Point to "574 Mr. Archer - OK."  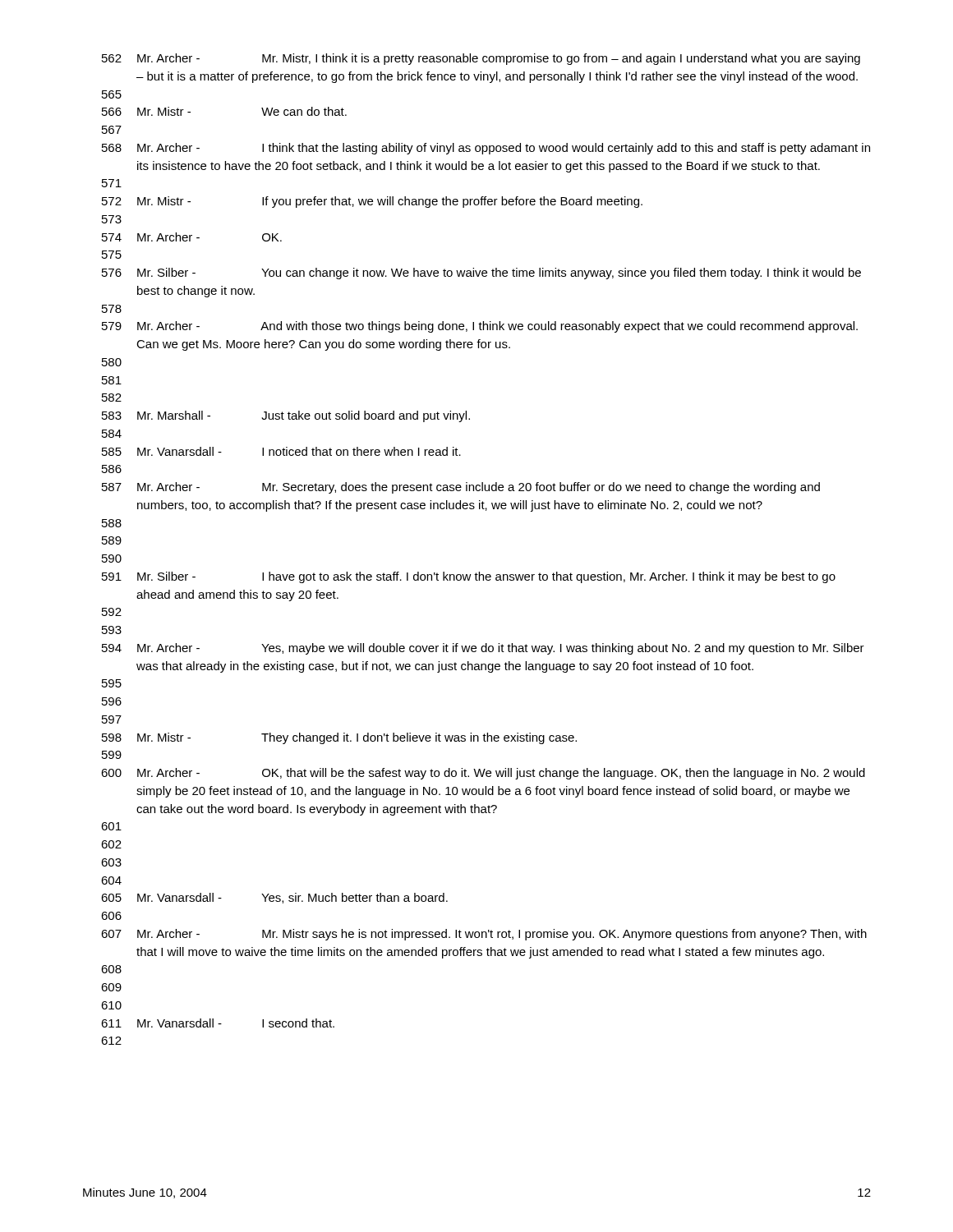coord(192,237)
